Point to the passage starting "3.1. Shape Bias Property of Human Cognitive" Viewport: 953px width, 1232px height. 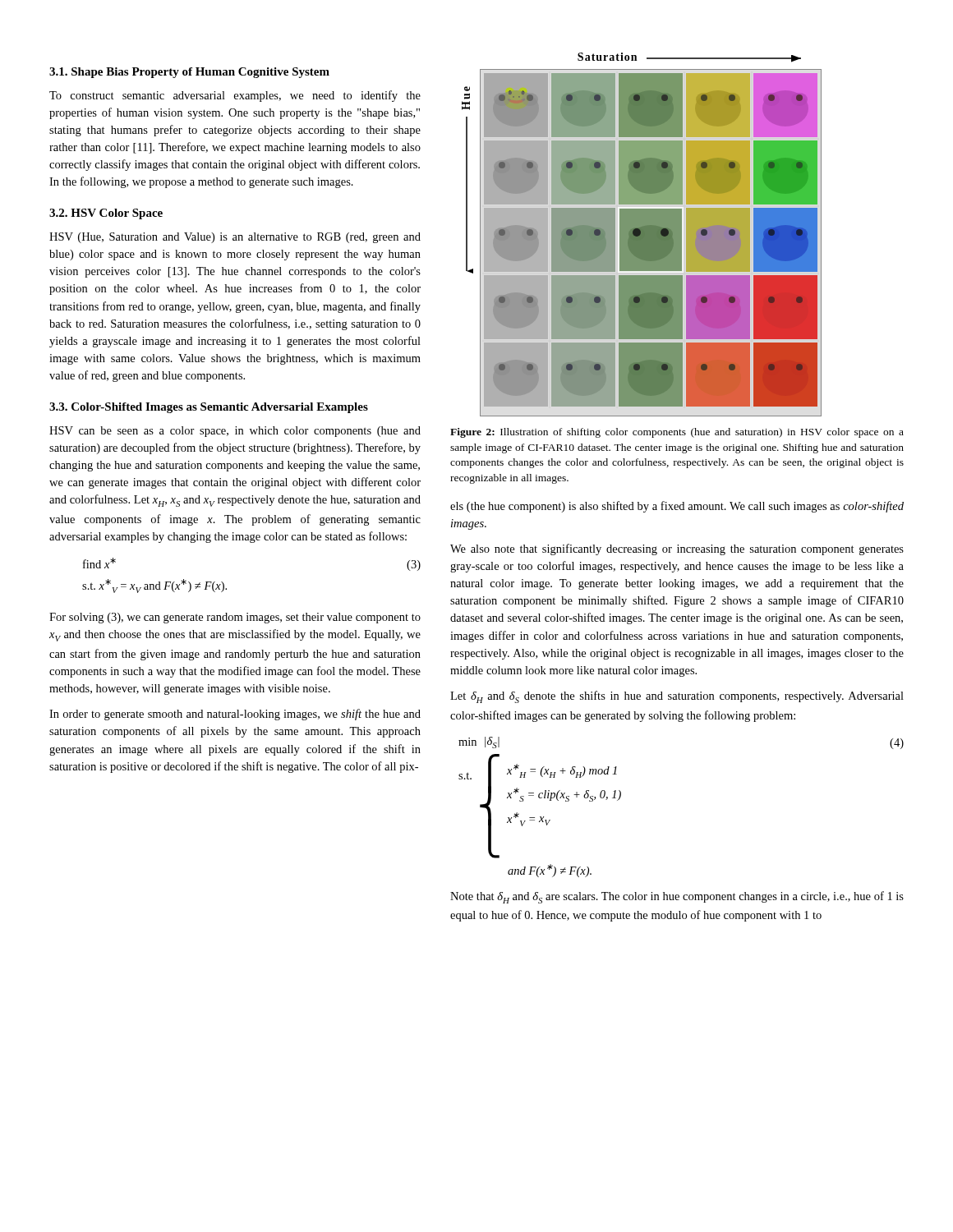pos(189,71)
